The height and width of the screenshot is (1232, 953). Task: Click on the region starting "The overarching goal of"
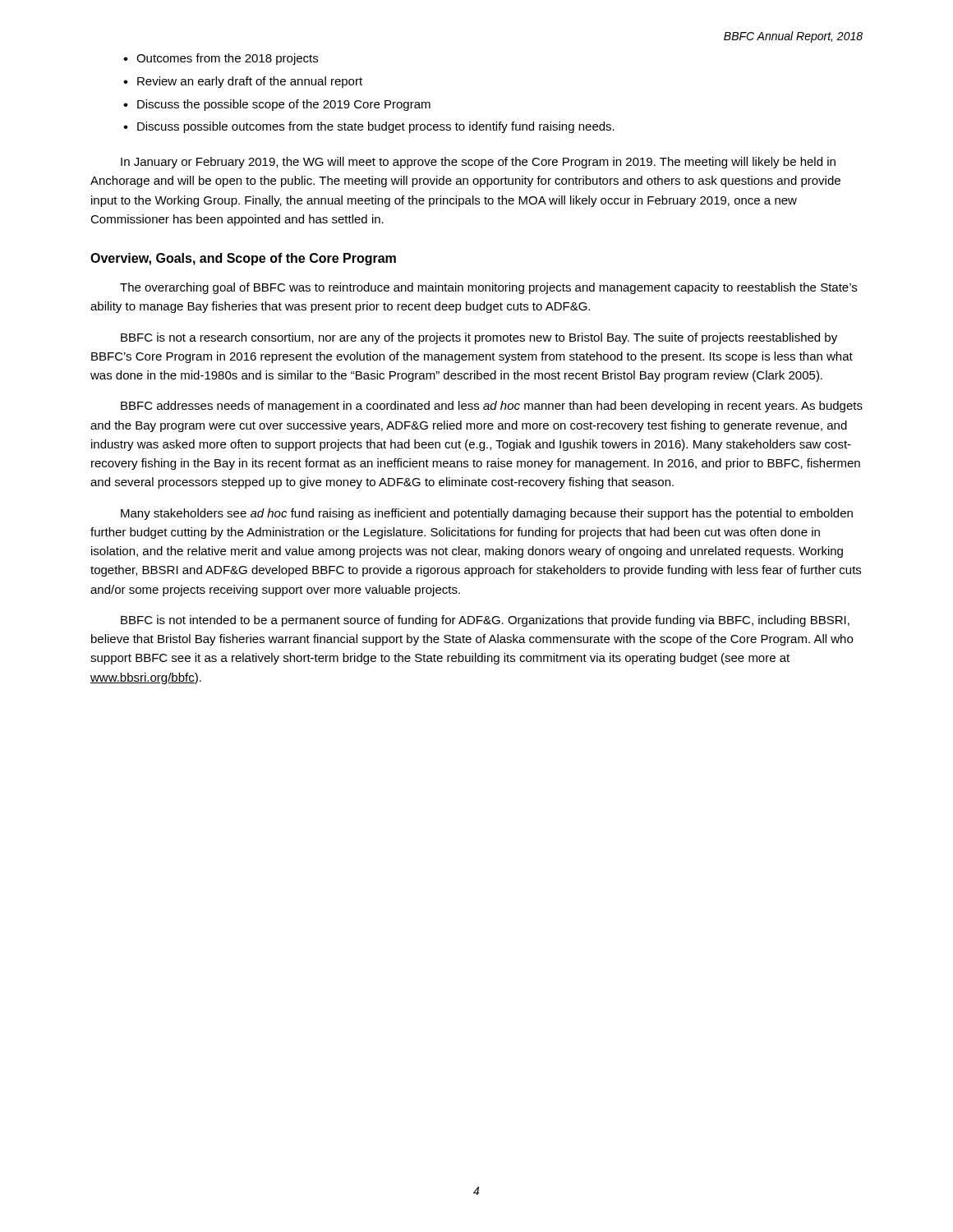coord(474,297)
